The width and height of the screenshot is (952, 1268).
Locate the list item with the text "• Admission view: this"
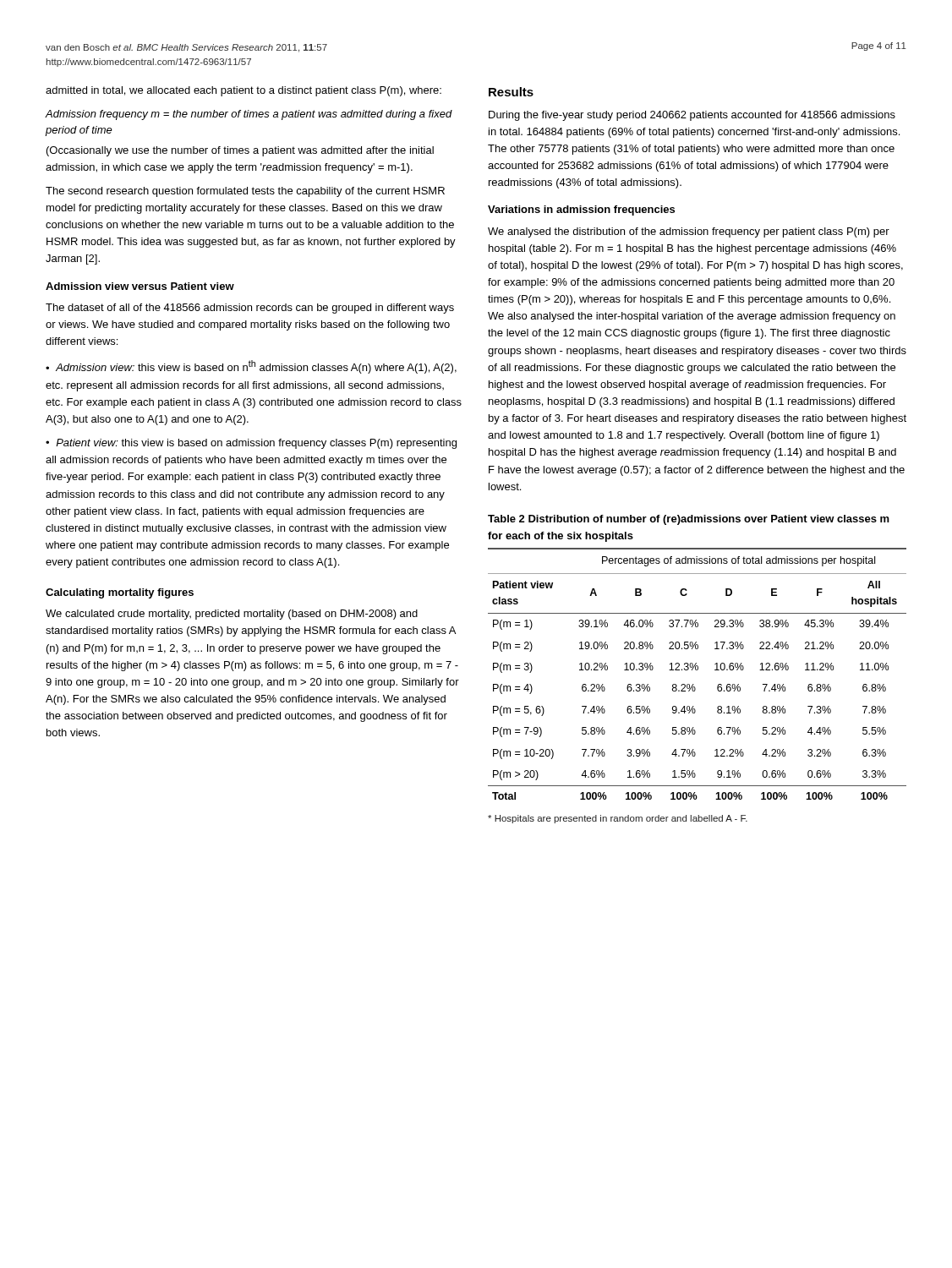[x=254, y=392]
